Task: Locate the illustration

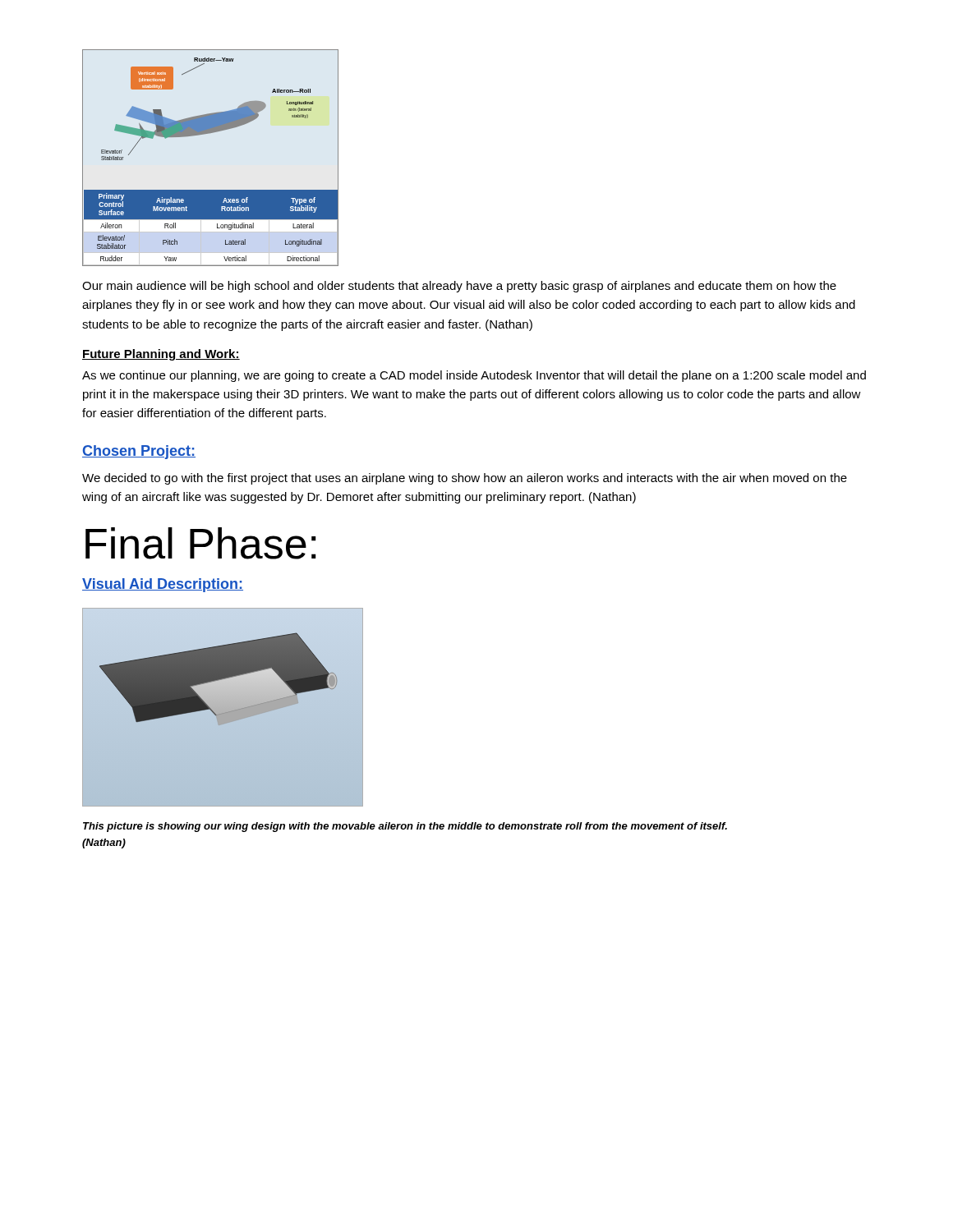Action: pos(476,158)
